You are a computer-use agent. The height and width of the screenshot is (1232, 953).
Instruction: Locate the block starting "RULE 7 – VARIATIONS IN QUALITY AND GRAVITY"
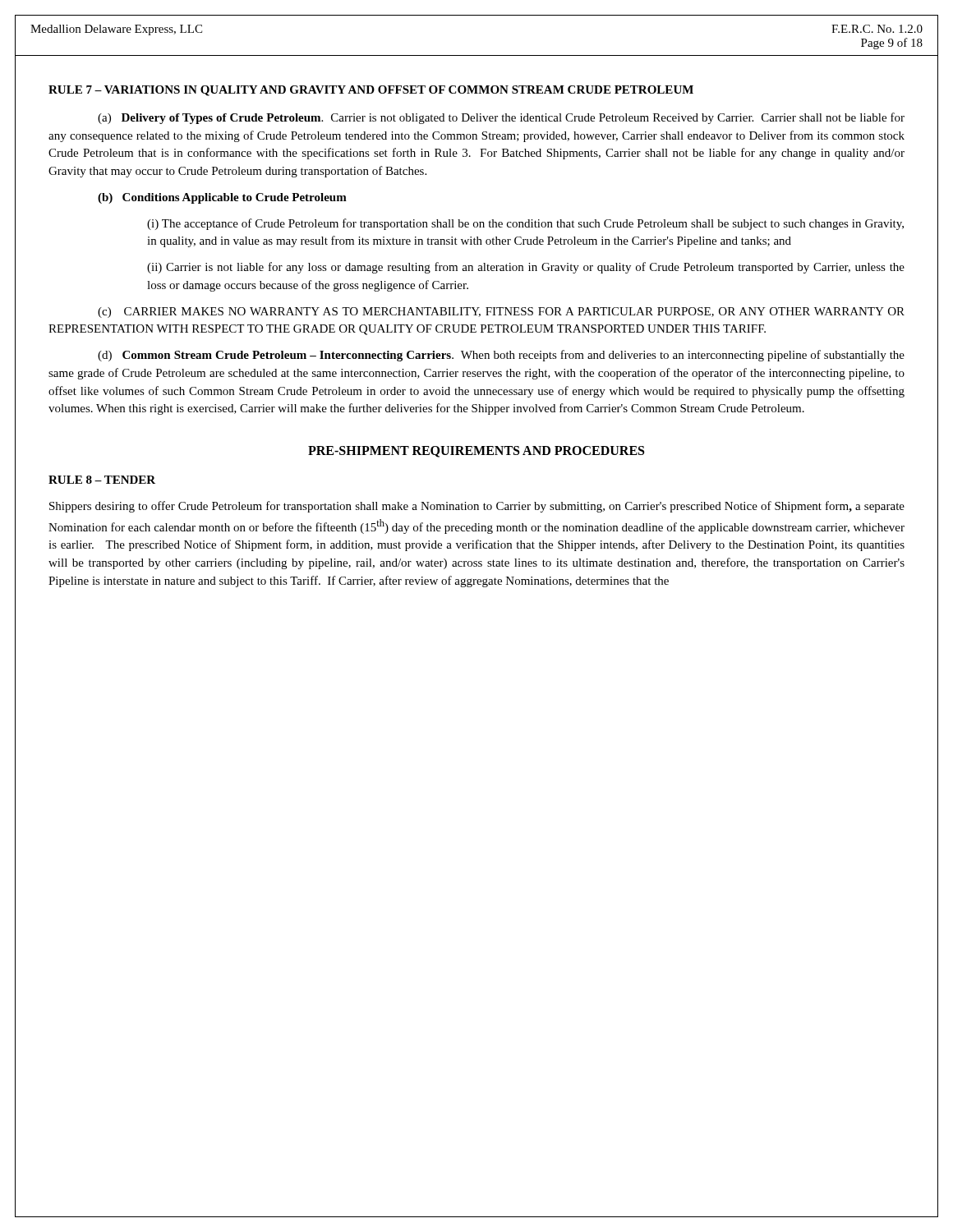coord(371,90)
